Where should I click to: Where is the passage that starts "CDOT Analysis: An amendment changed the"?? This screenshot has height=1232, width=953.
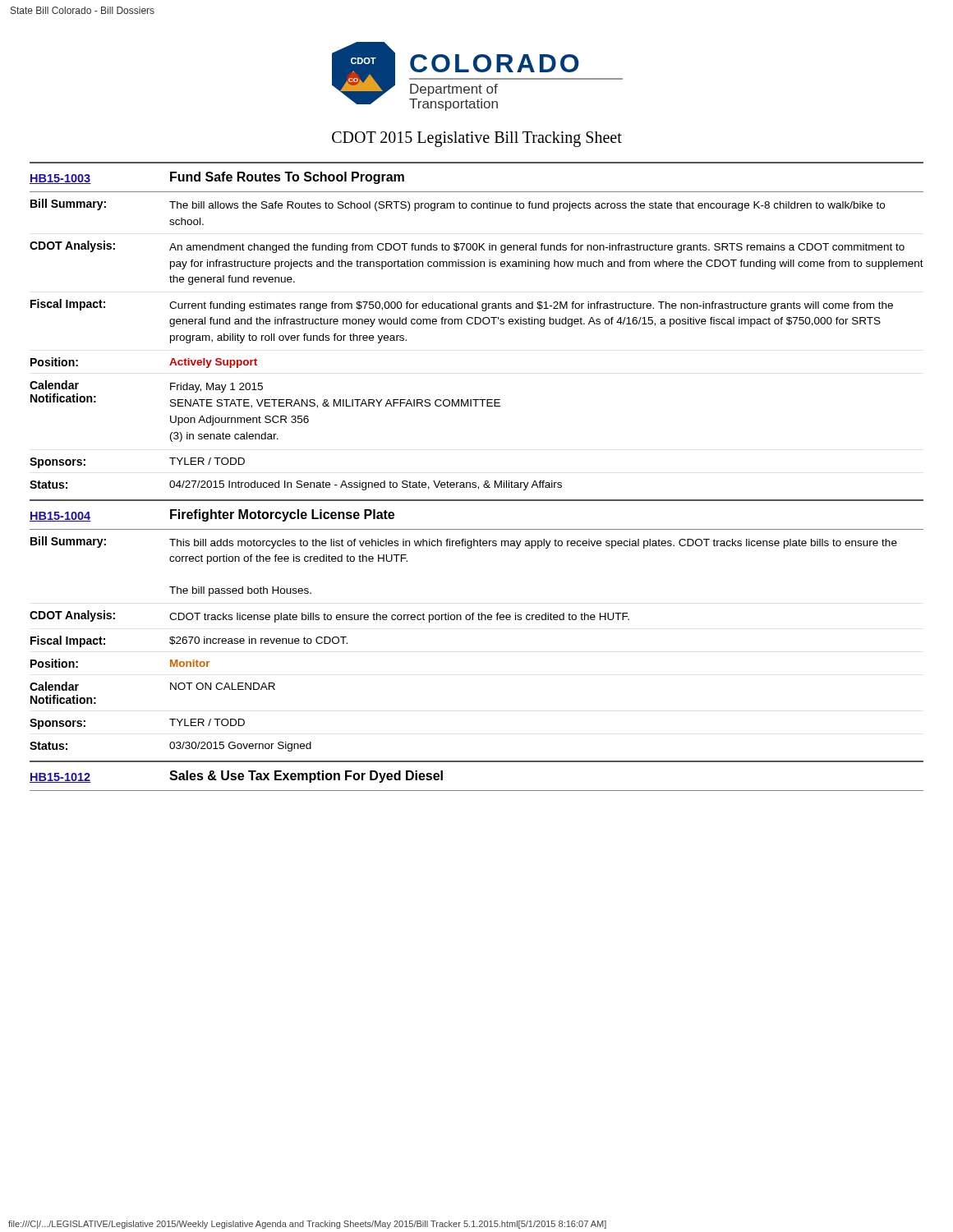[476, 263]
